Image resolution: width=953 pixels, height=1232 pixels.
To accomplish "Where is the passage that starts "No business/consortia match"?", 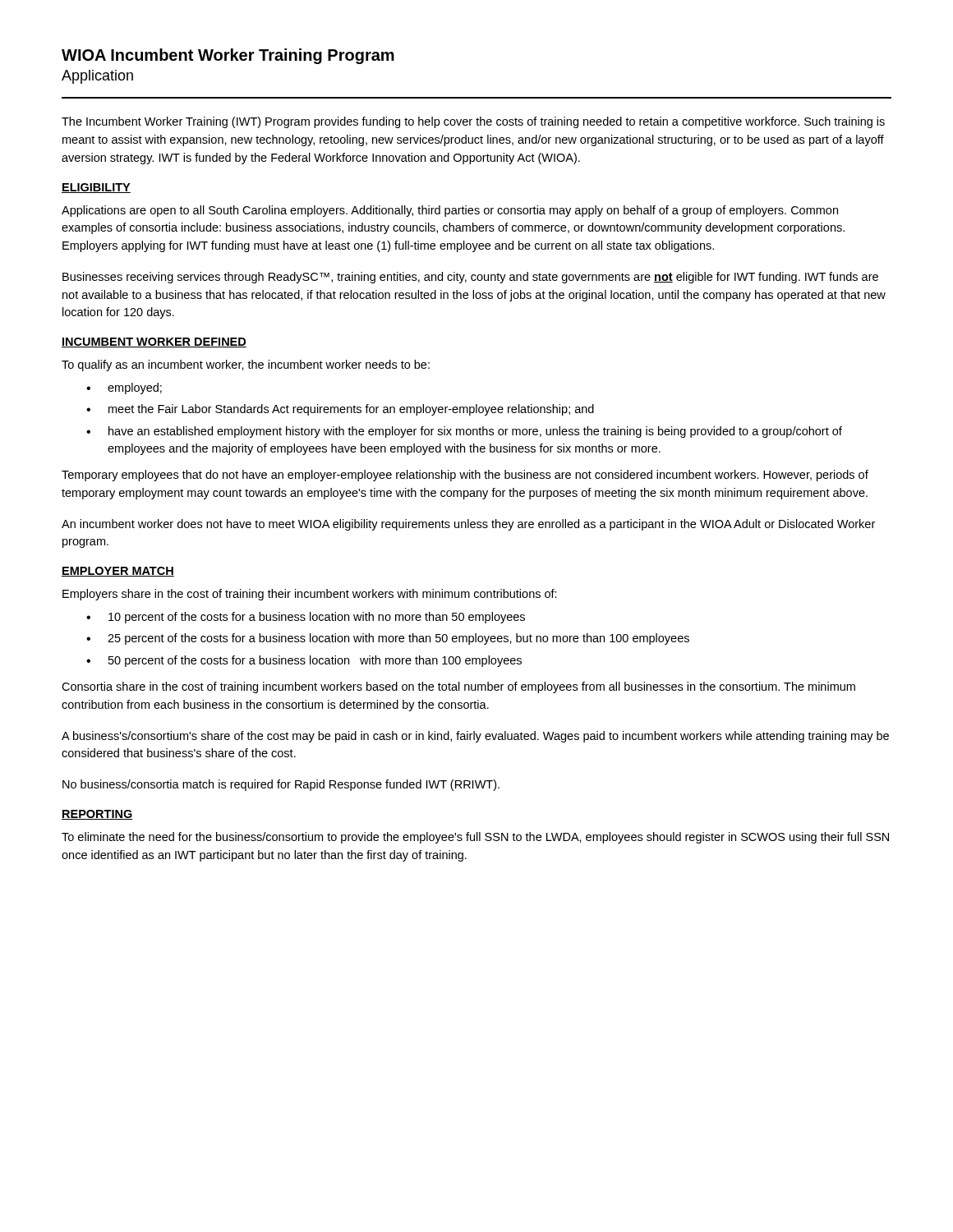I will pyautogui.click(x=281, y=784).
